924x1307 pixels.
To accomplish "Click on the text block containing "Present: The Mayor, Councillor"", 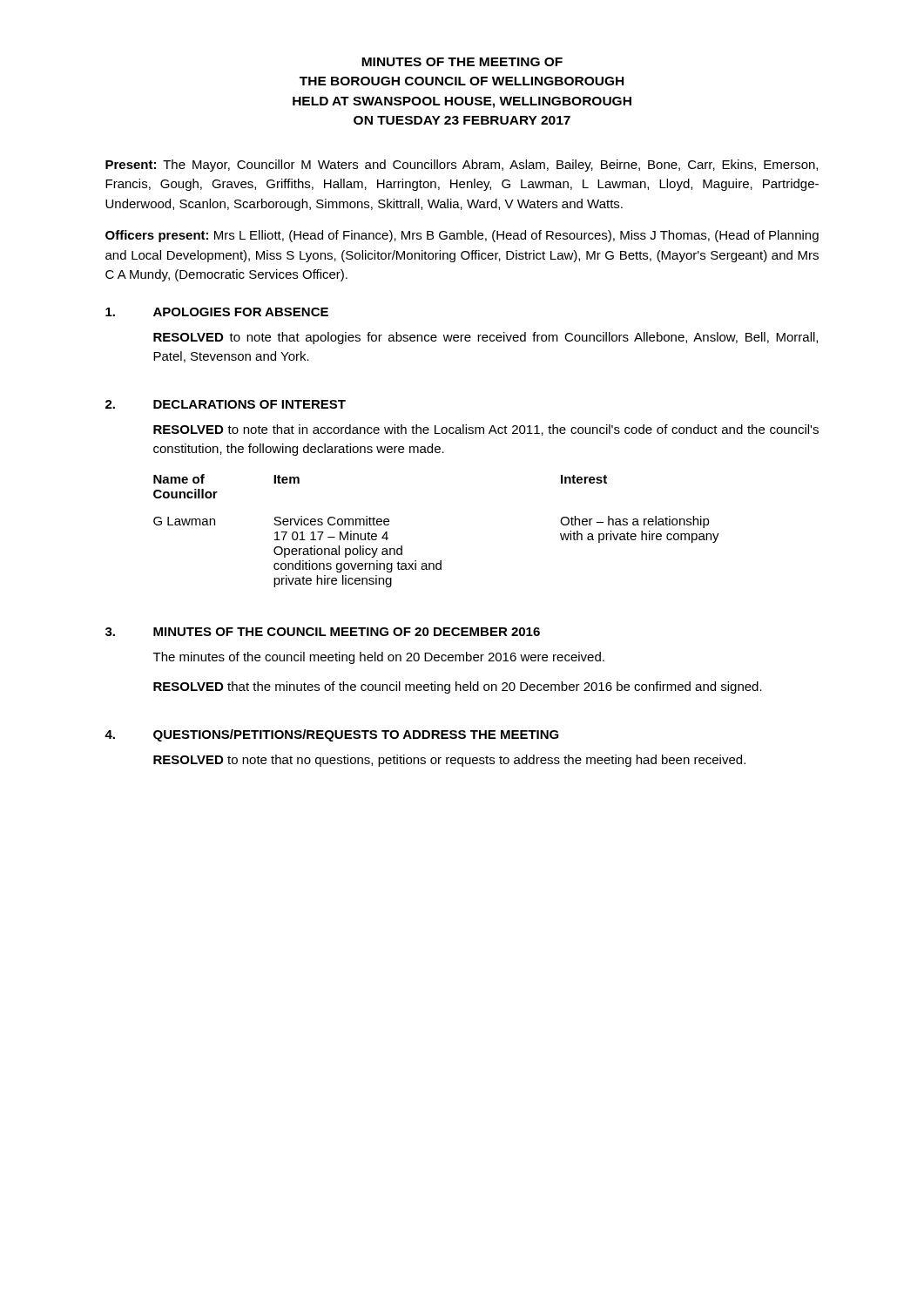I will (462, 184).
